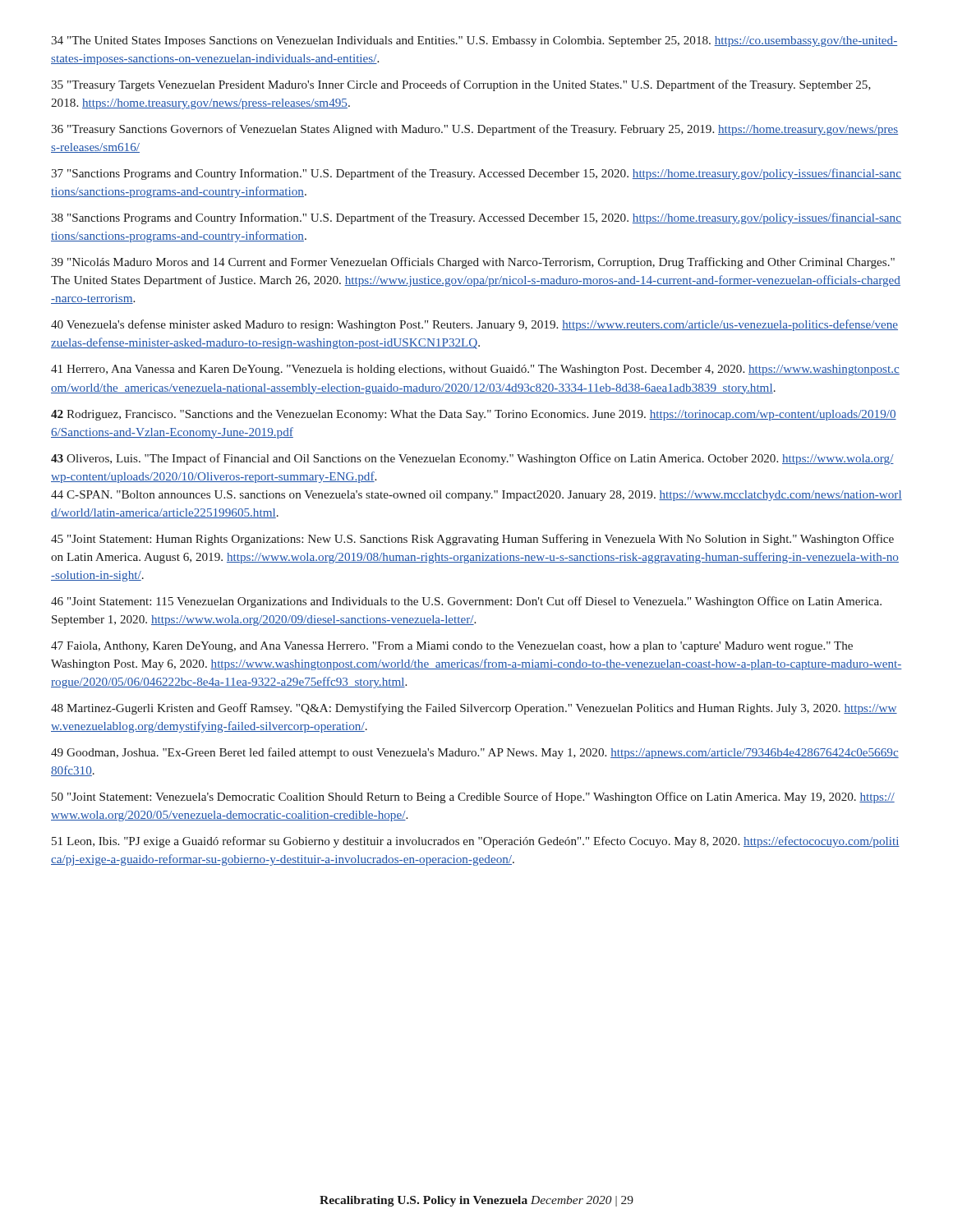953x1232 pixels.
Task: Select the list item that reads "46 "Joint Statement: 115 Venezuelan Organizations and Individuals"
Action: [x=467, y=610]
